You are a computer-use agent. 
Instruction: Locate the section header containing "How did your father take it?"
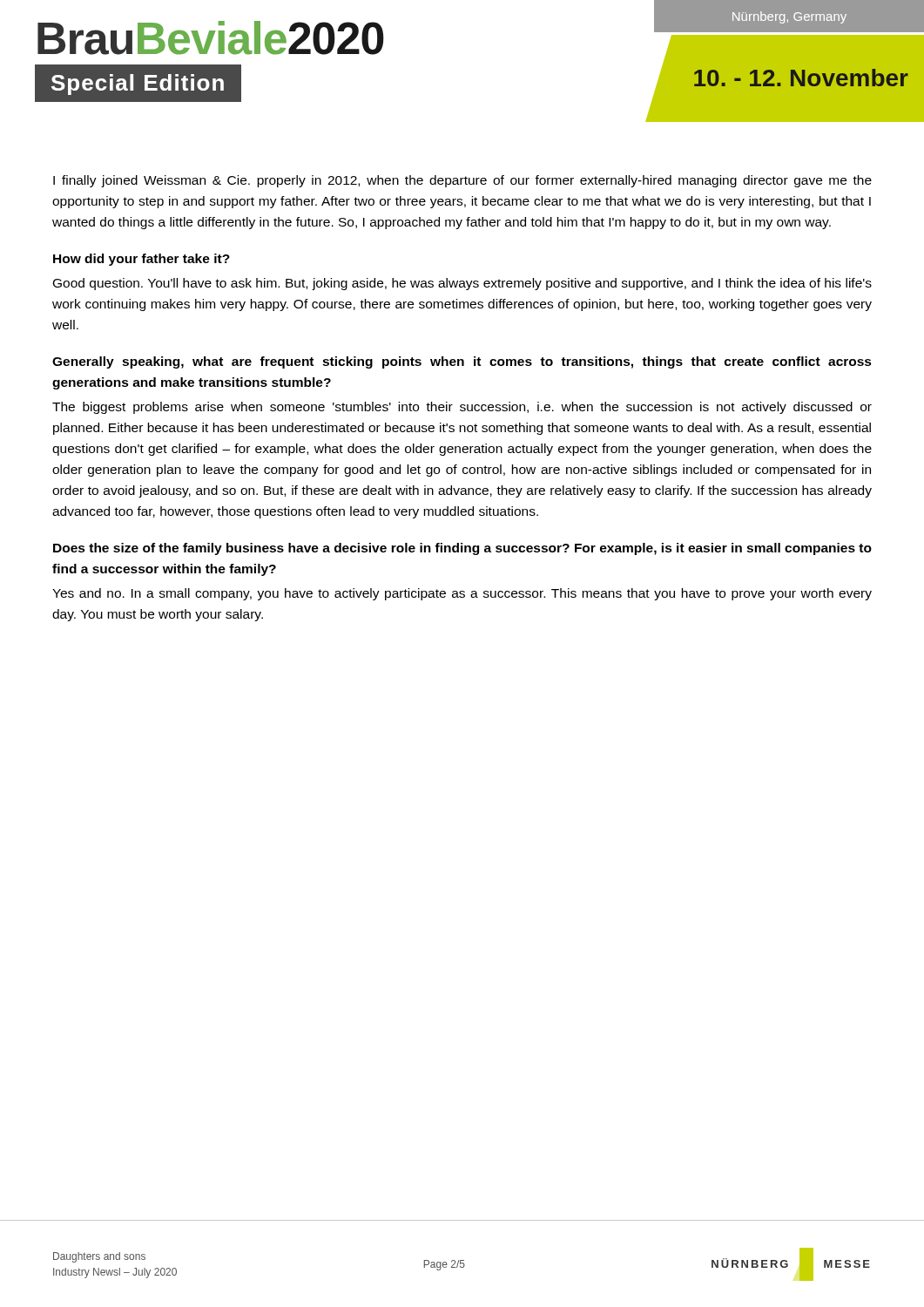141,258
